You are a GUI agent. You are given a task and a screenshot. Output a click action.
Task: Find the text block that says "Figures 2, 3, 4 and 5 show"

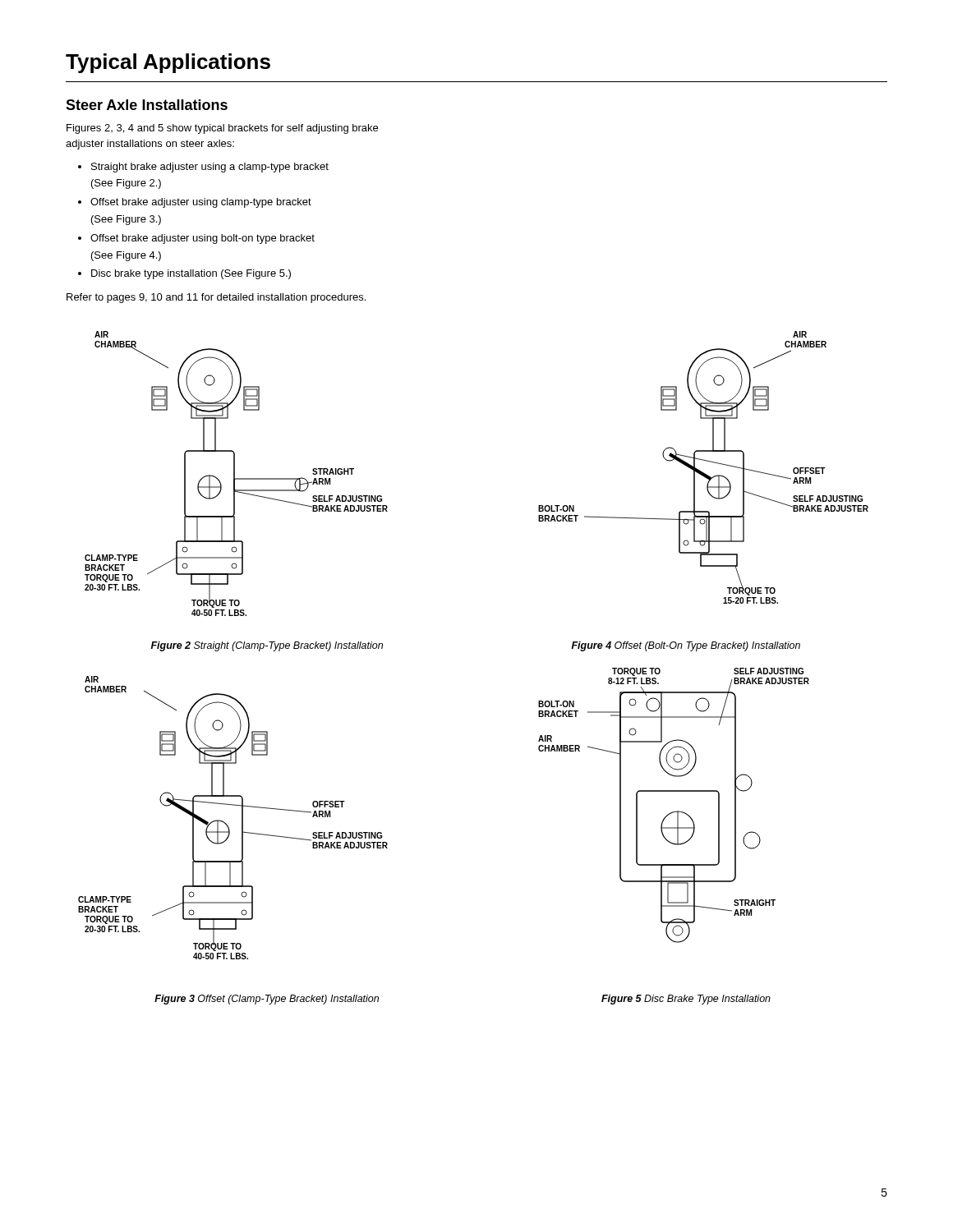click(x=222, y=129)
